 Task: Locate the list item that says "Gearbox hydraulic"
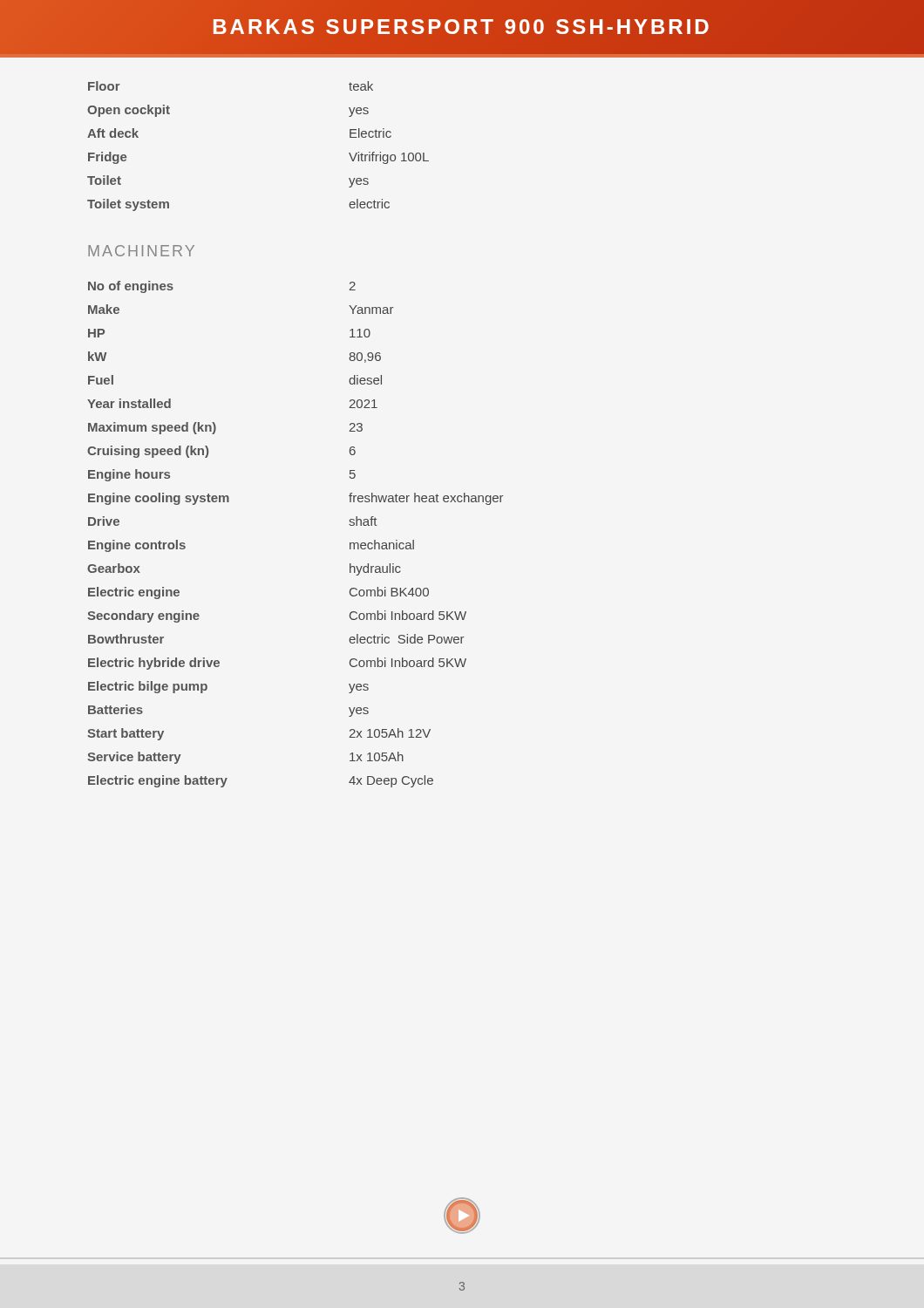click(107, 569)
